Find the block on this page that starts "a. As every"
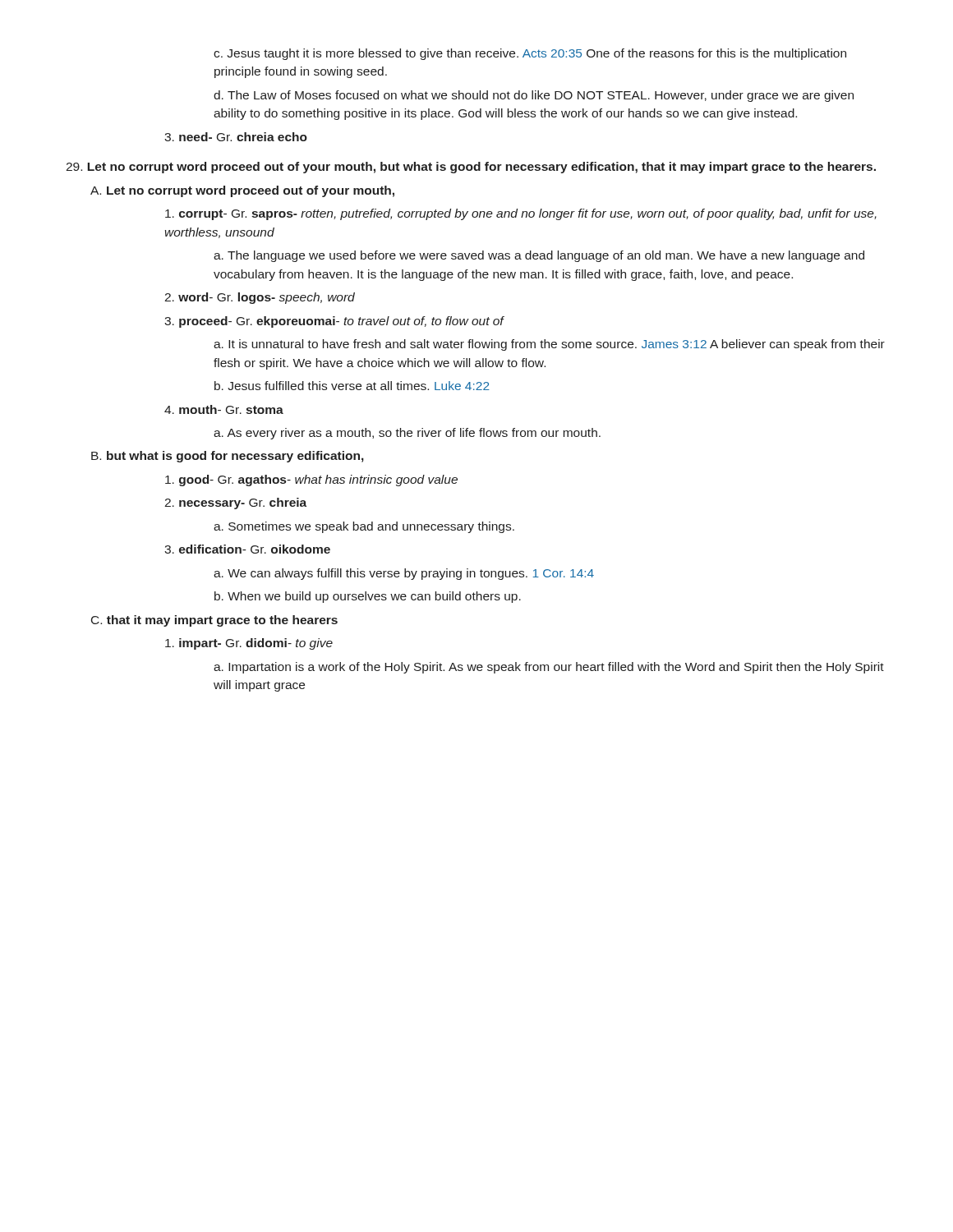 [x=408, y=432]
